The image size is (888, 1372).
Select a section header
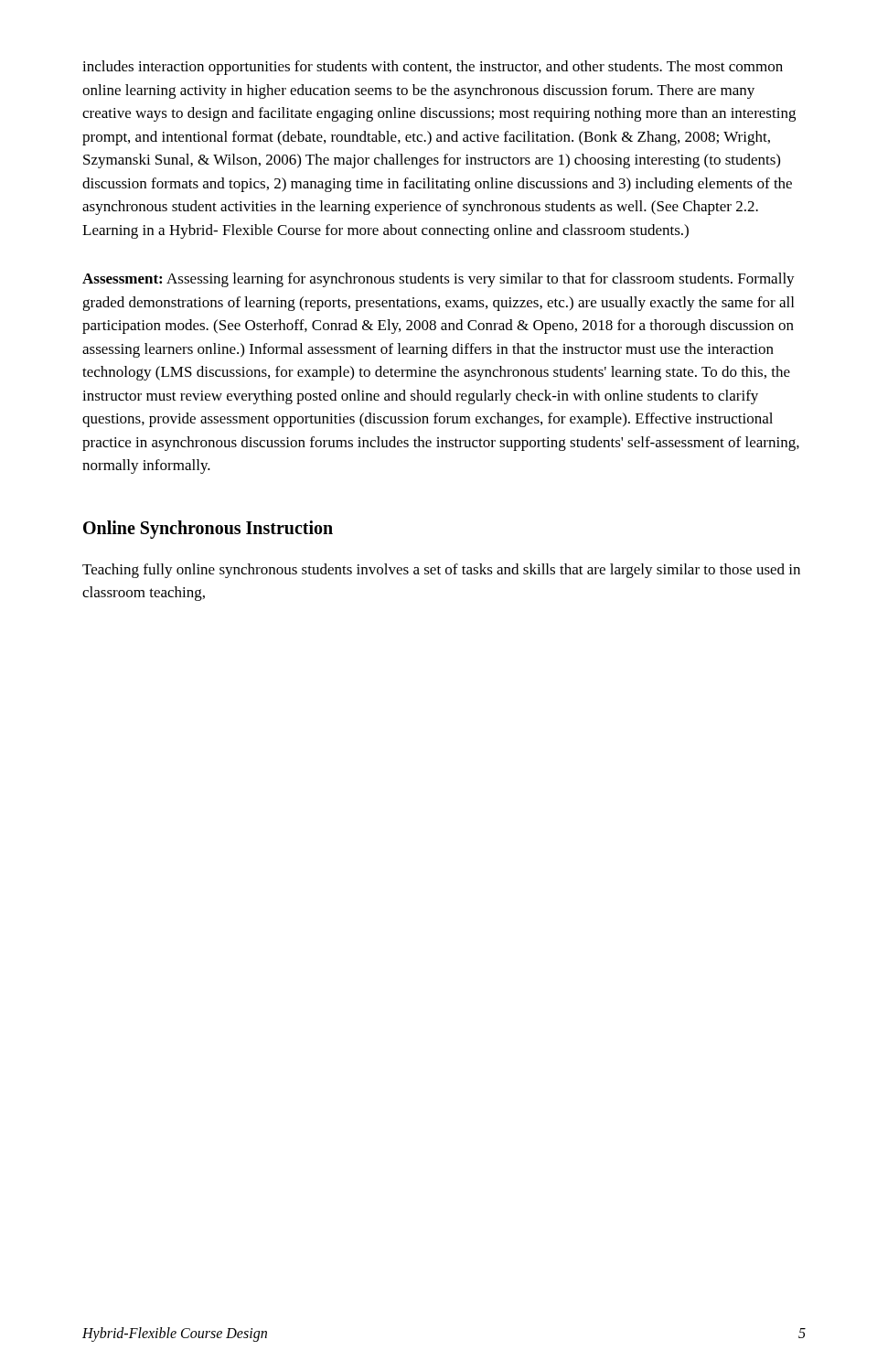point(208,527)
